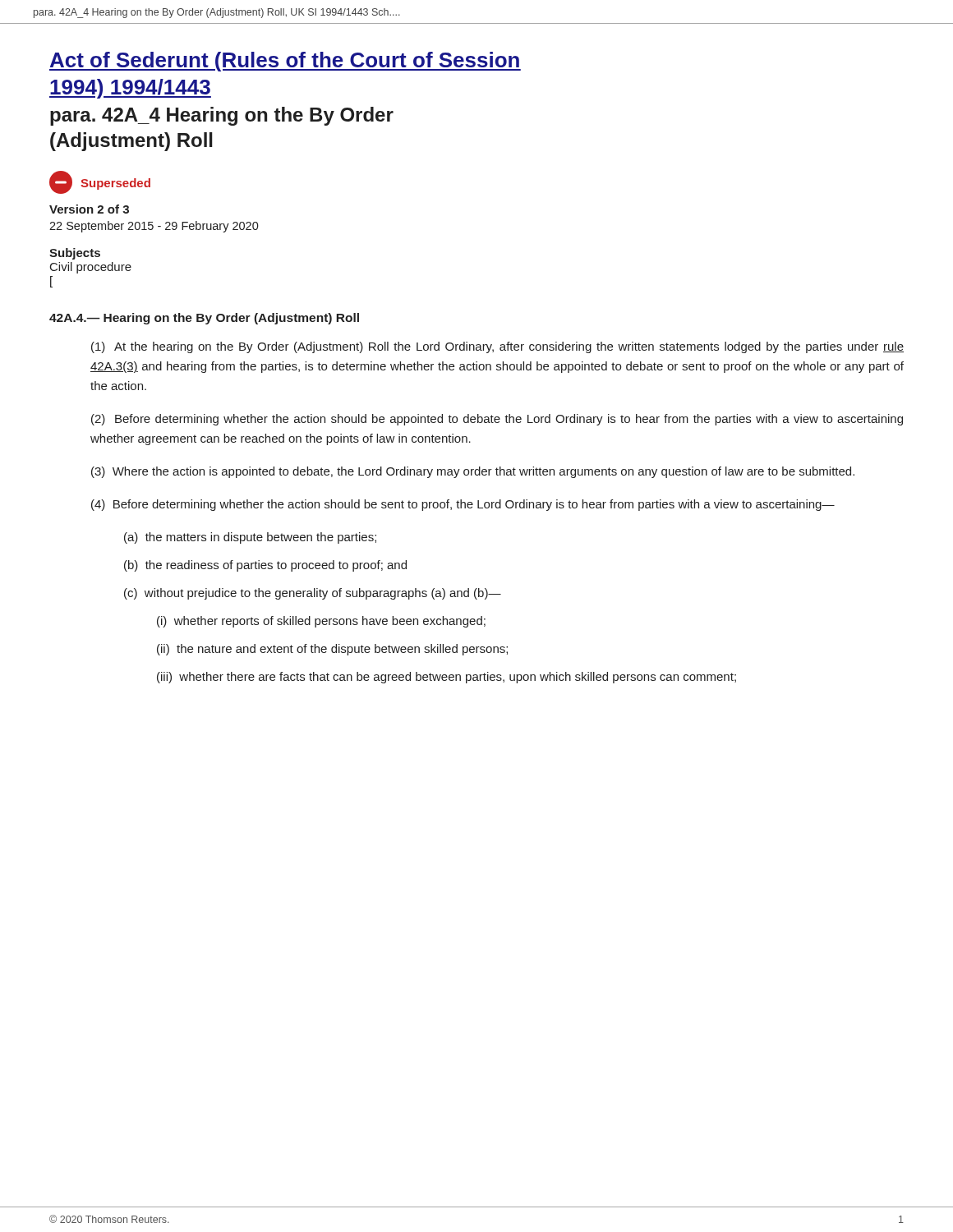Click on the text starting "(3) Where the action is"
Image resolution: width=953 pixels, height=1232 pixels.
pyautogui.click(x=473, y=471)
